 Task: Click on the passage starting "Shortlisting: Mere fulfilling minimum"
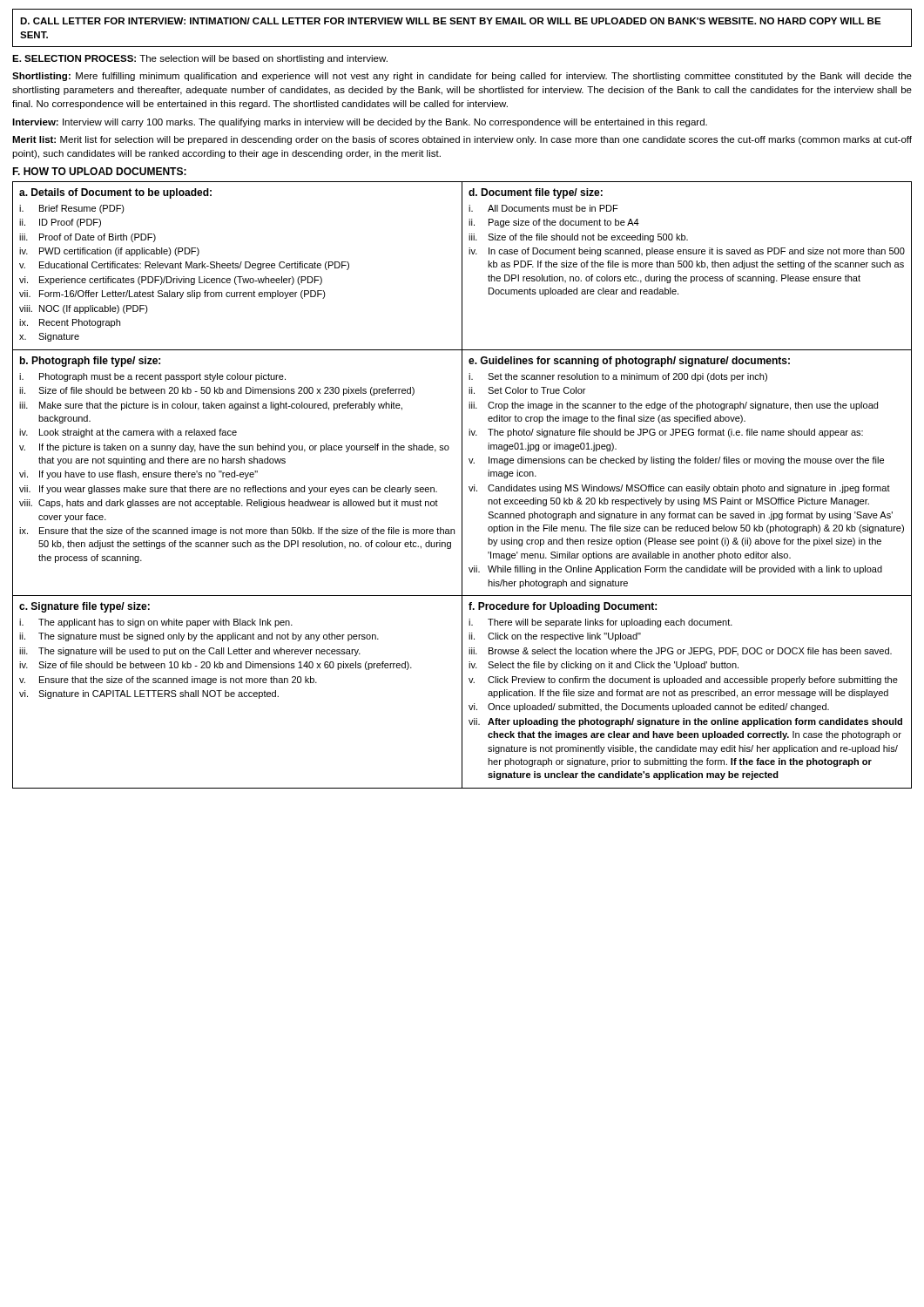(462, 90)
